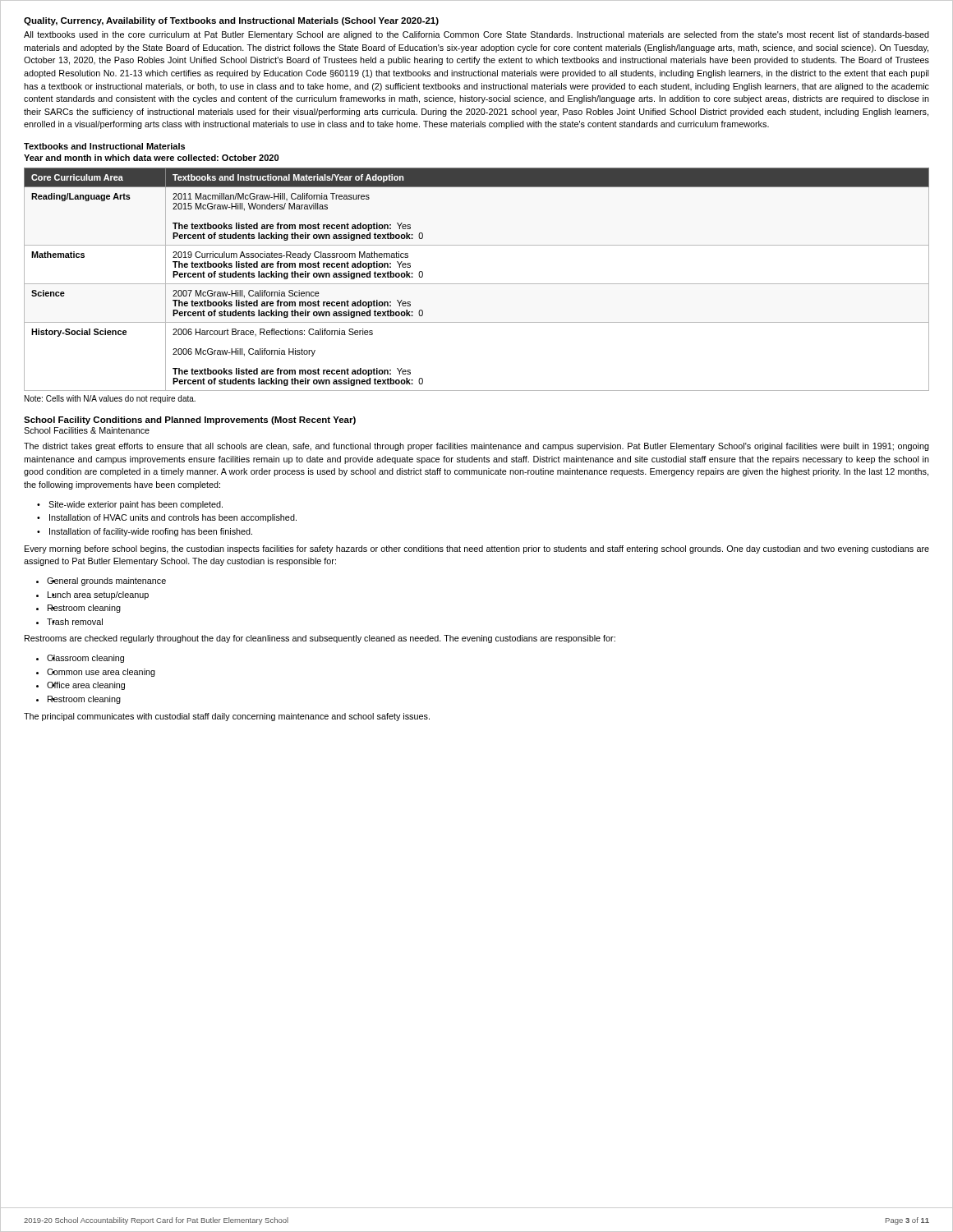Find the block on this page that starts "All textbooks used in the"
Image resolution: width=953 pixels, height=1232 pixels.
(476, 79)
